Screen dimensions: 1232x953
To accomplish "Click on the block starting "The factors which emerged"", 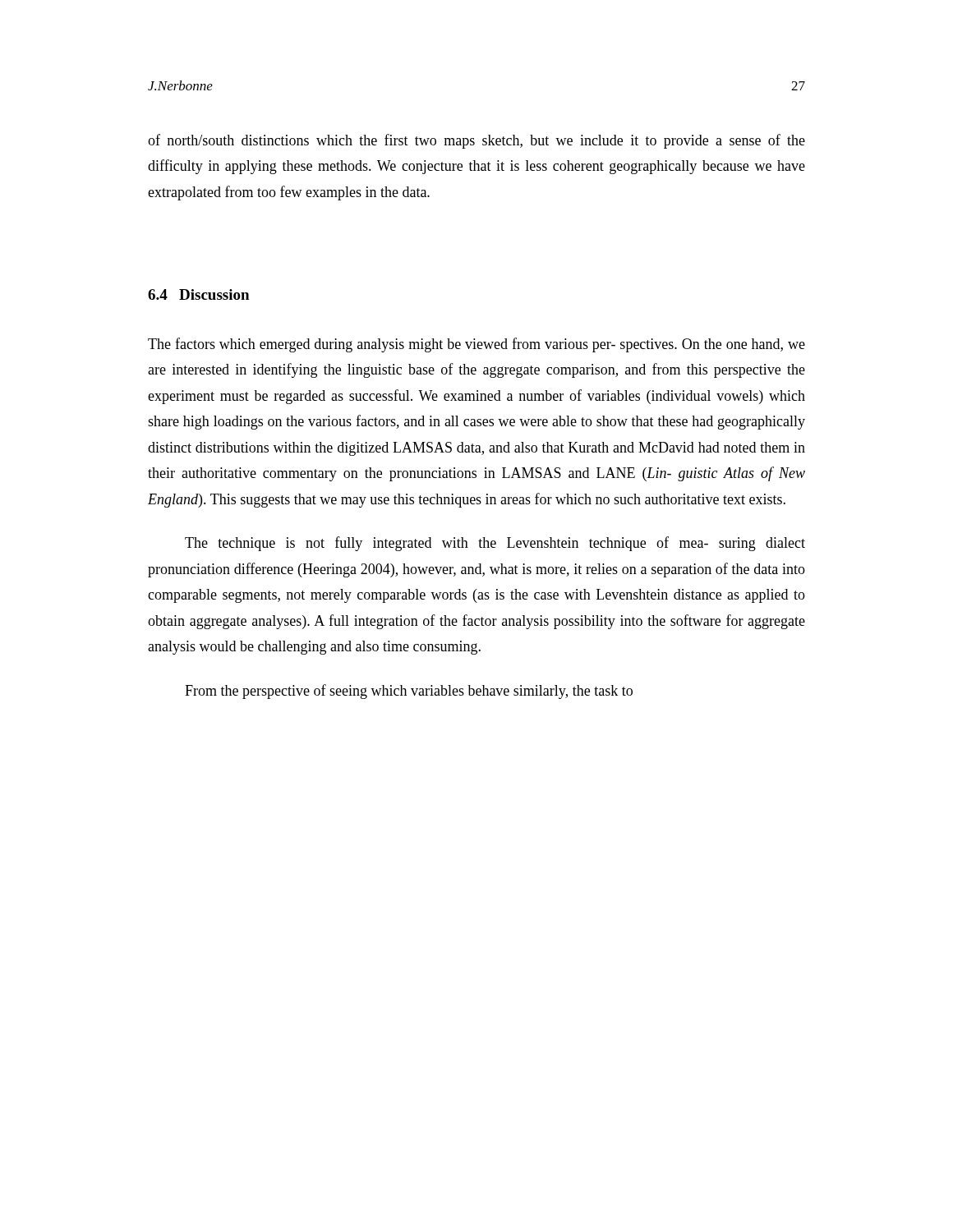I will coord(476,421).
